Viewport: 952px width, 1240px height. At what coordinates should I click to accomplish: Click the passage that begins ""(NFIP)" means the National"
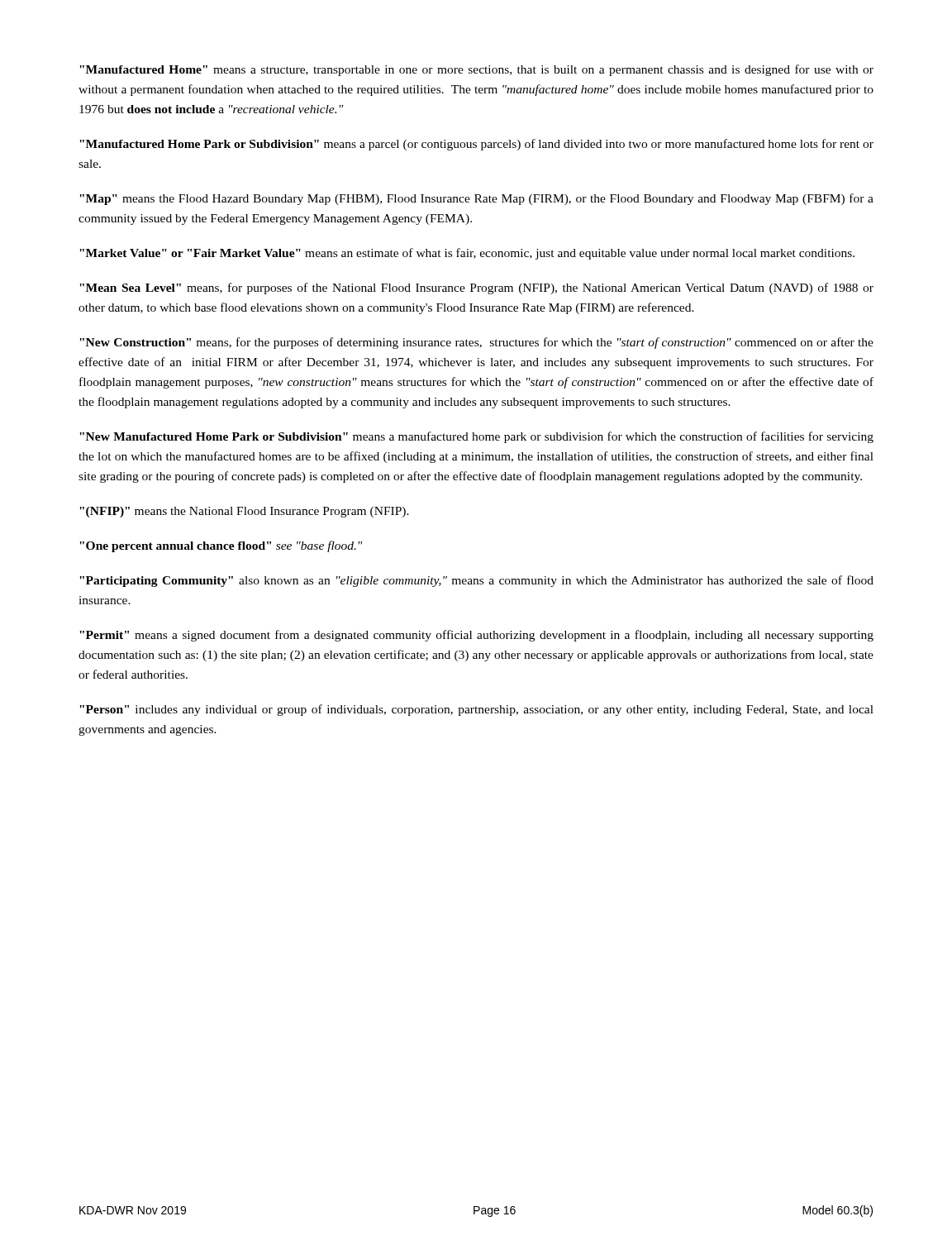click(244, 511)
